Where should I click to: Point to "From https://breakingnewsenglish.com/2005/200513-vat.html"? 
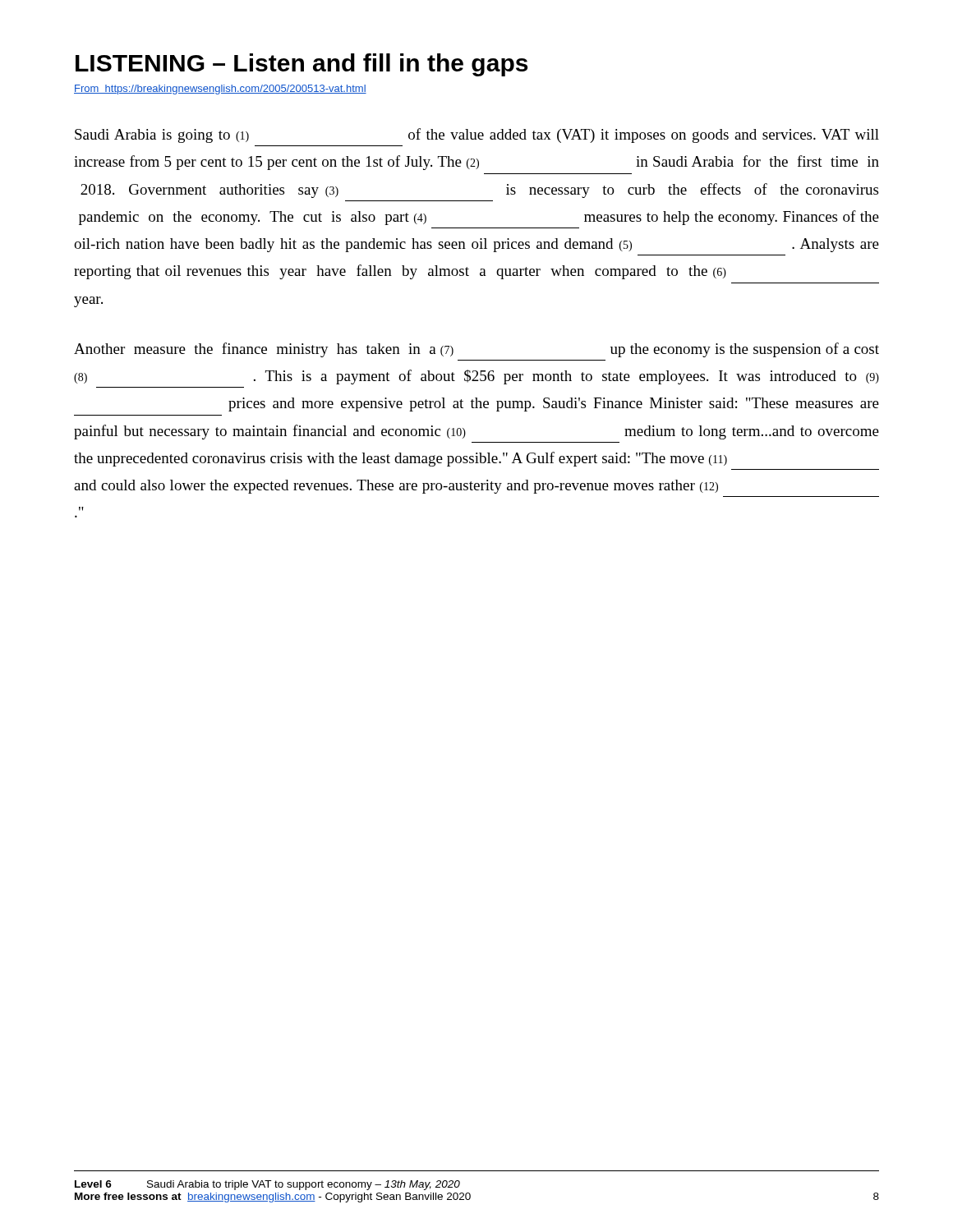coord(220,90)
